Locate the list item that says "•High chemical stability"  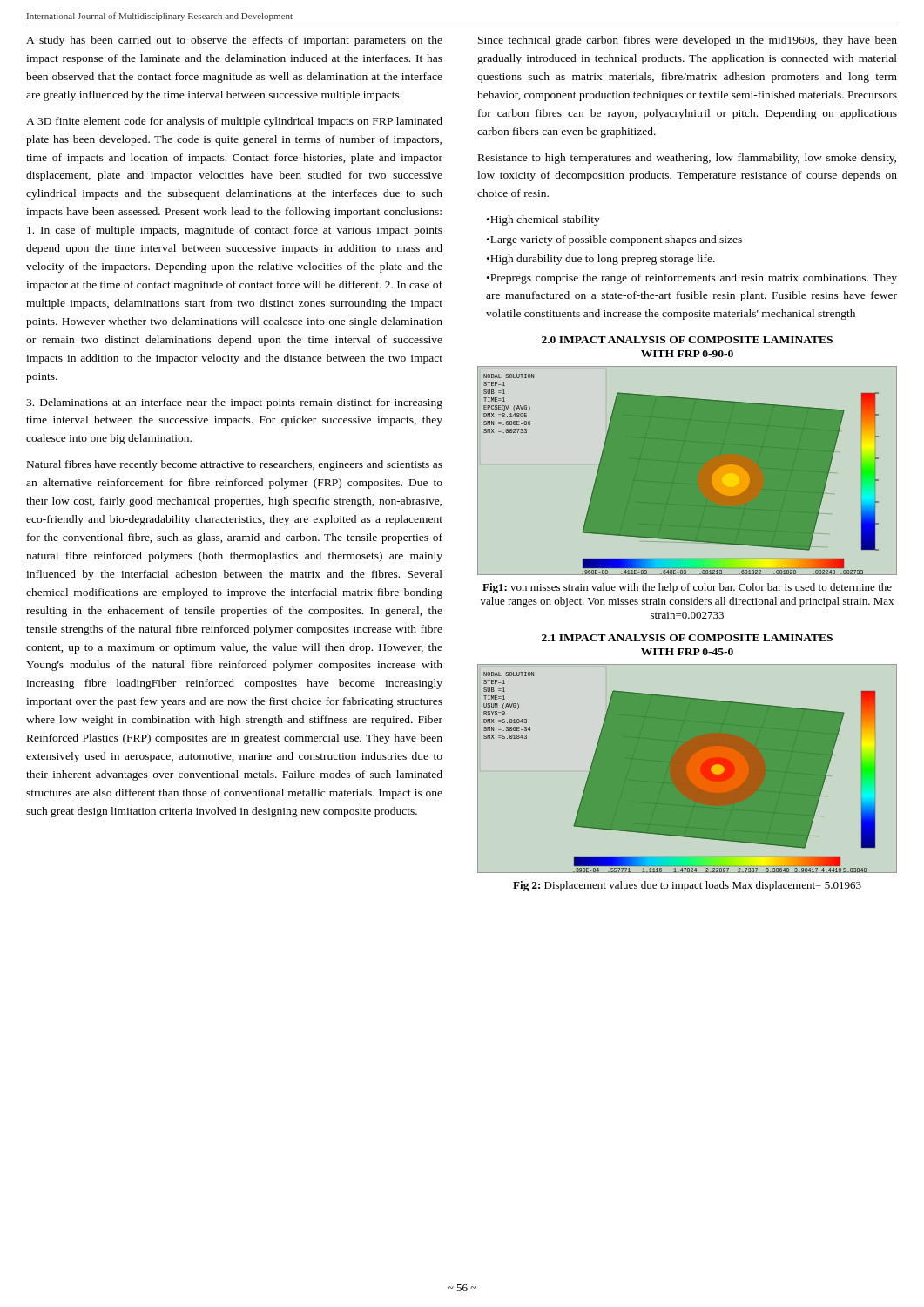coord(543,219)
